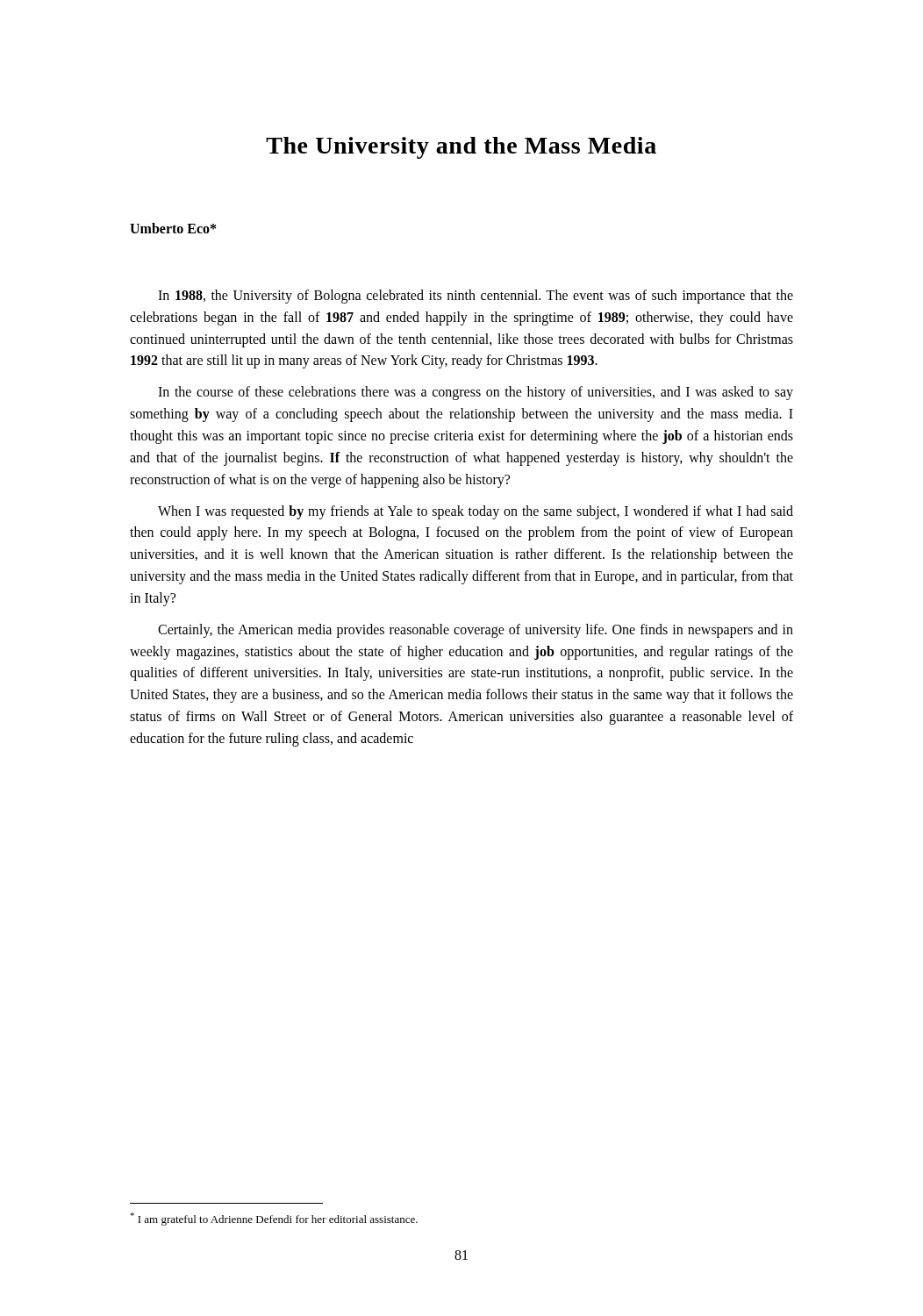Select the region starting "In 1988, the University of"

[x=462, y=329]
